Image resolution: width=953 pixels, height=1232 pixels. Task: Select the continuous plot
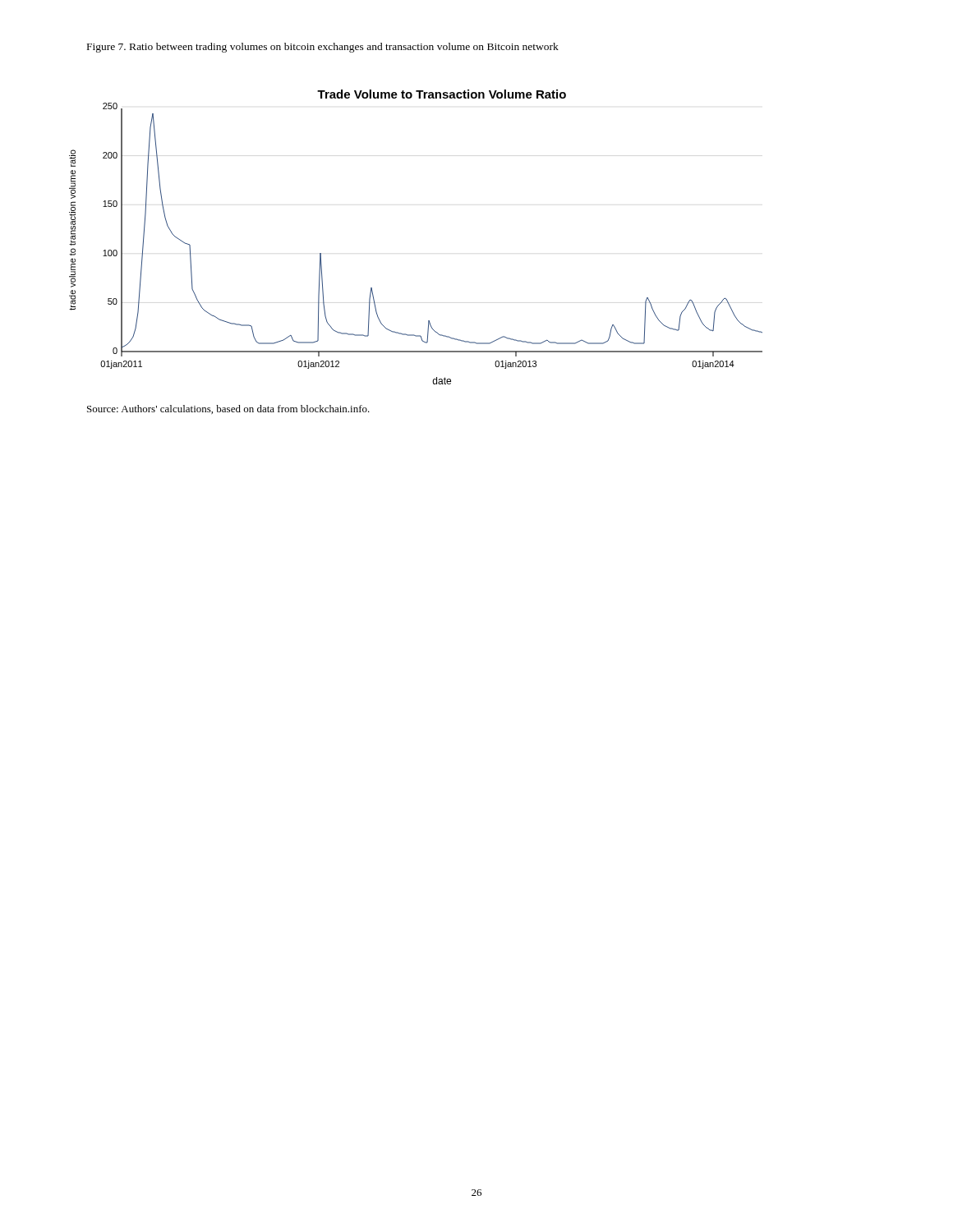(x=419, y=240)
